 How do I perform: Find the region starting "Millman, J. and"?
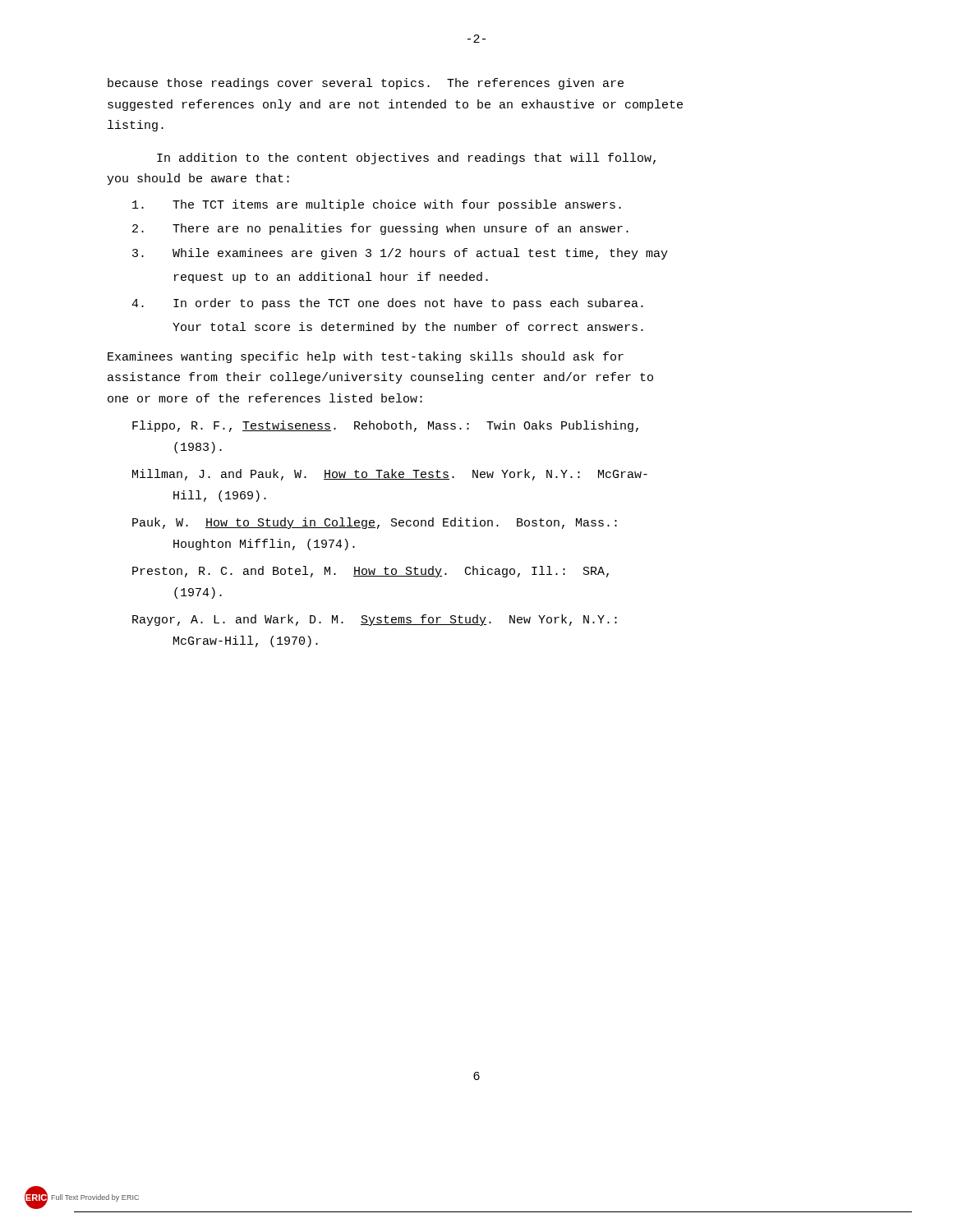[x=489, y=486]
